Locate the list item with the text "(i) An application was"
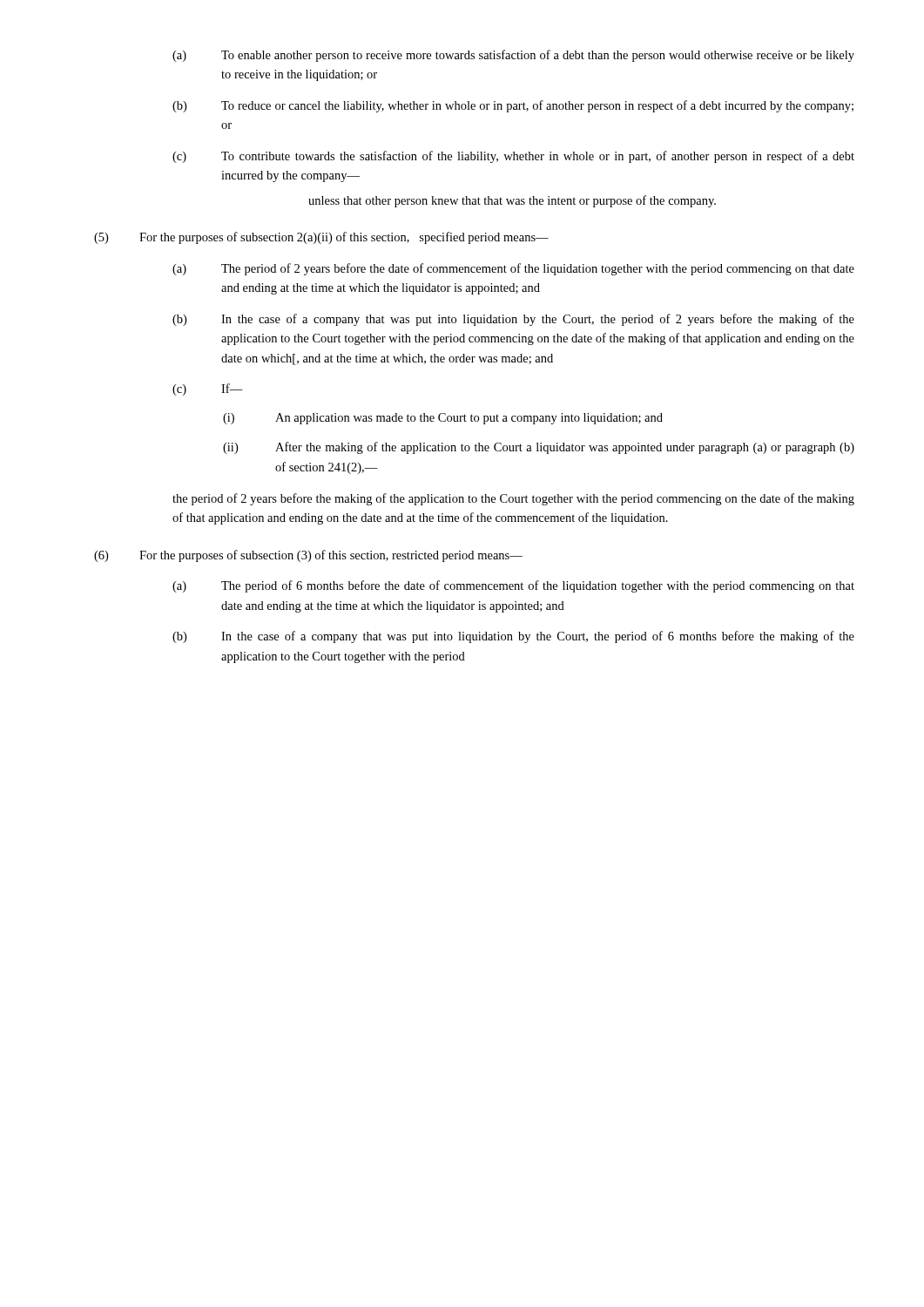 [539, 417]
